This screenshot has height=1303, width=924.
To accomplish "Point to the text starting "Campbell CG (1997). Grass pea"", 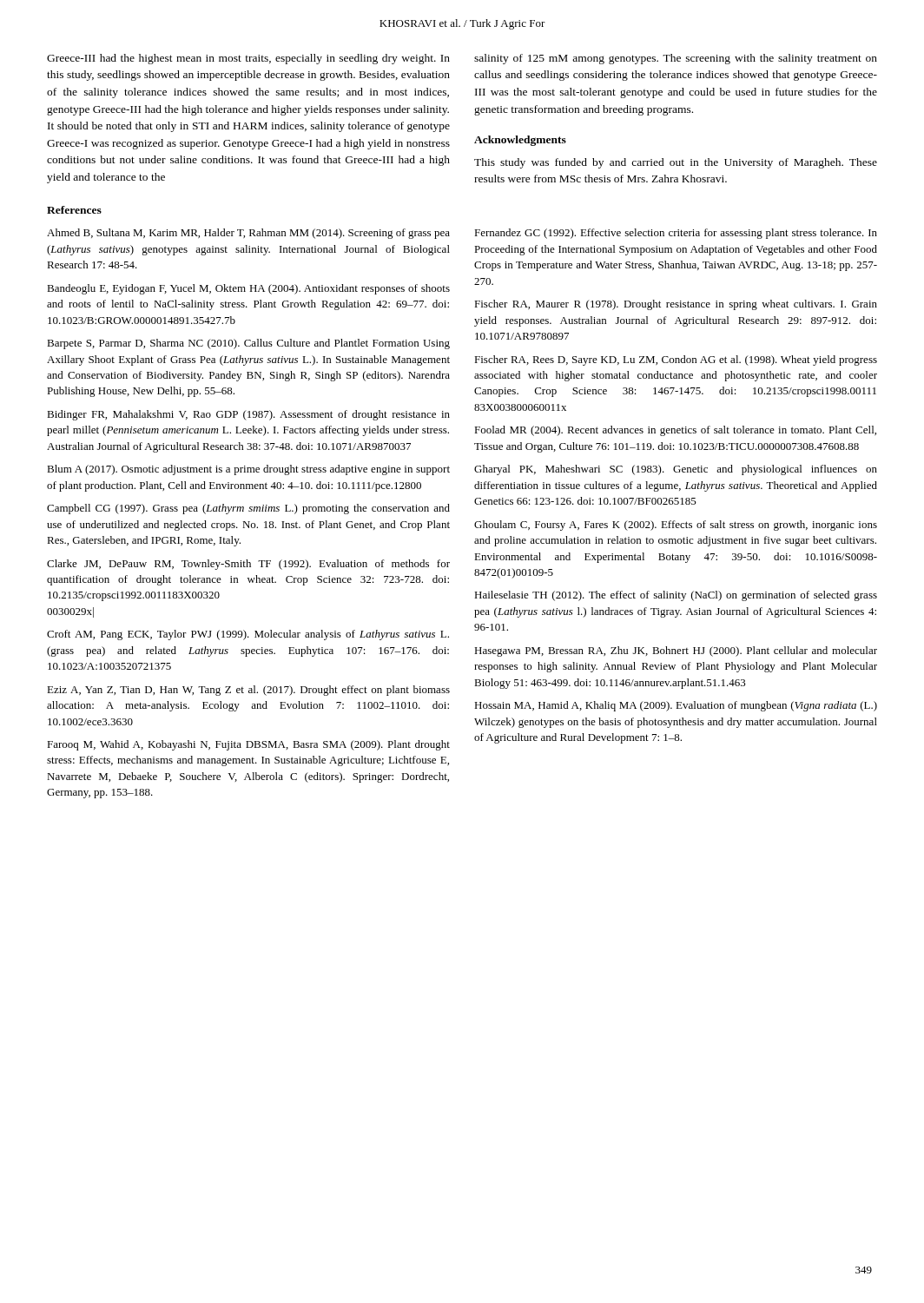I will [248, 524].
